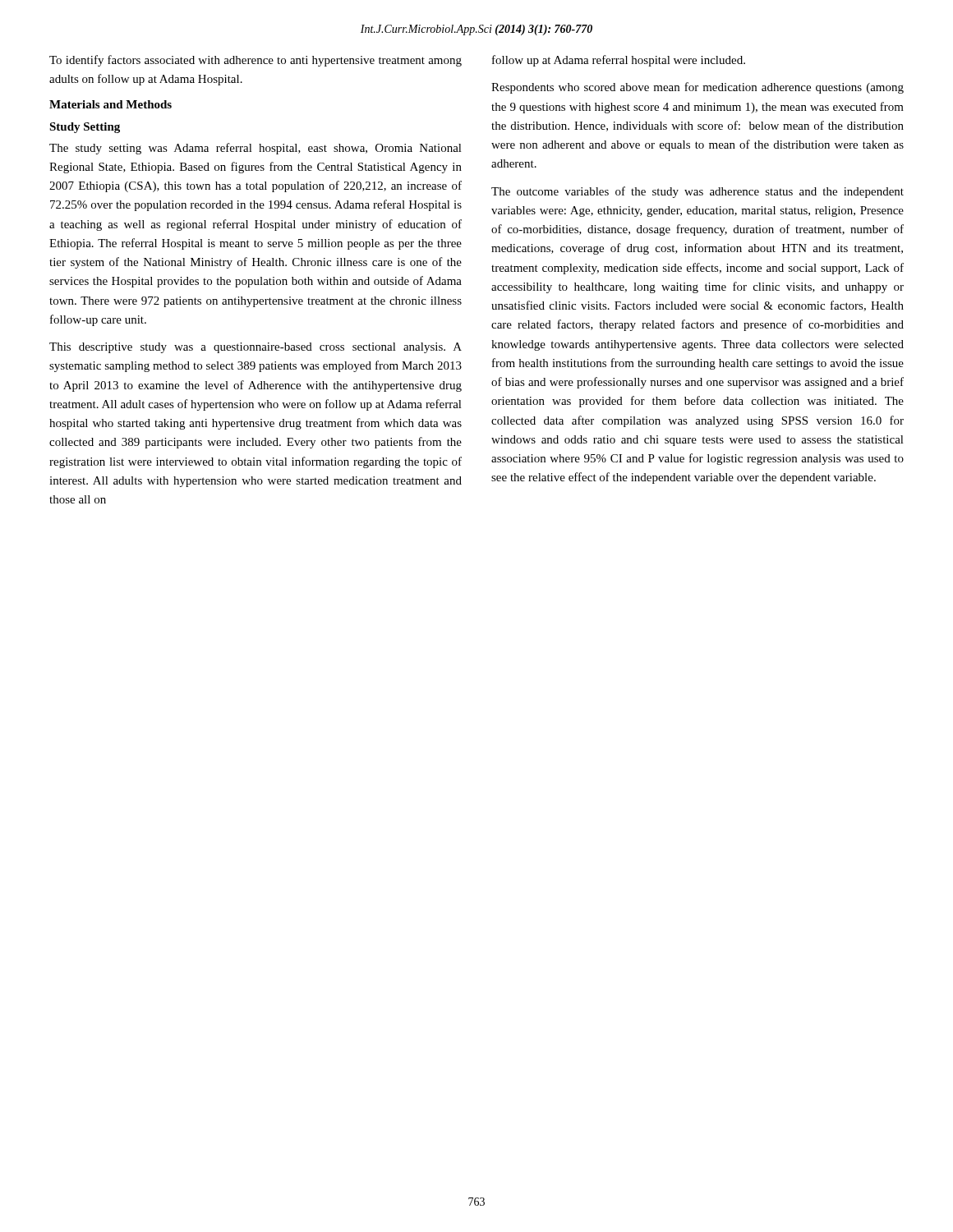This screenshot has height=1232, width=953.
Task: Find the region starting "Study Setting"
Action: click(85, 126)
